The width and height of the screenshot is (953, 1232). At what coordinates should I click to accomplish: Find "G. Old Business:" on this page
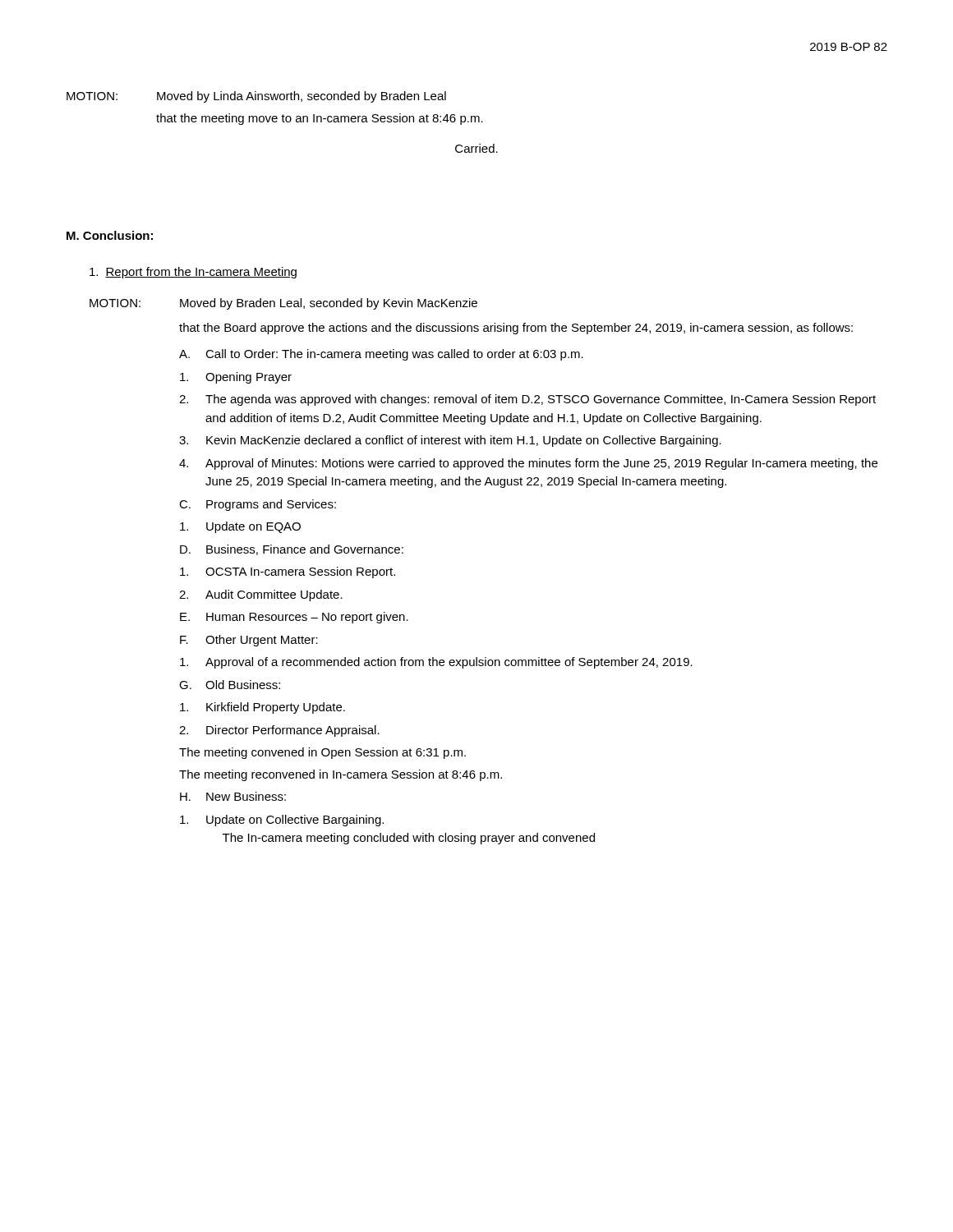click(230, 685)
